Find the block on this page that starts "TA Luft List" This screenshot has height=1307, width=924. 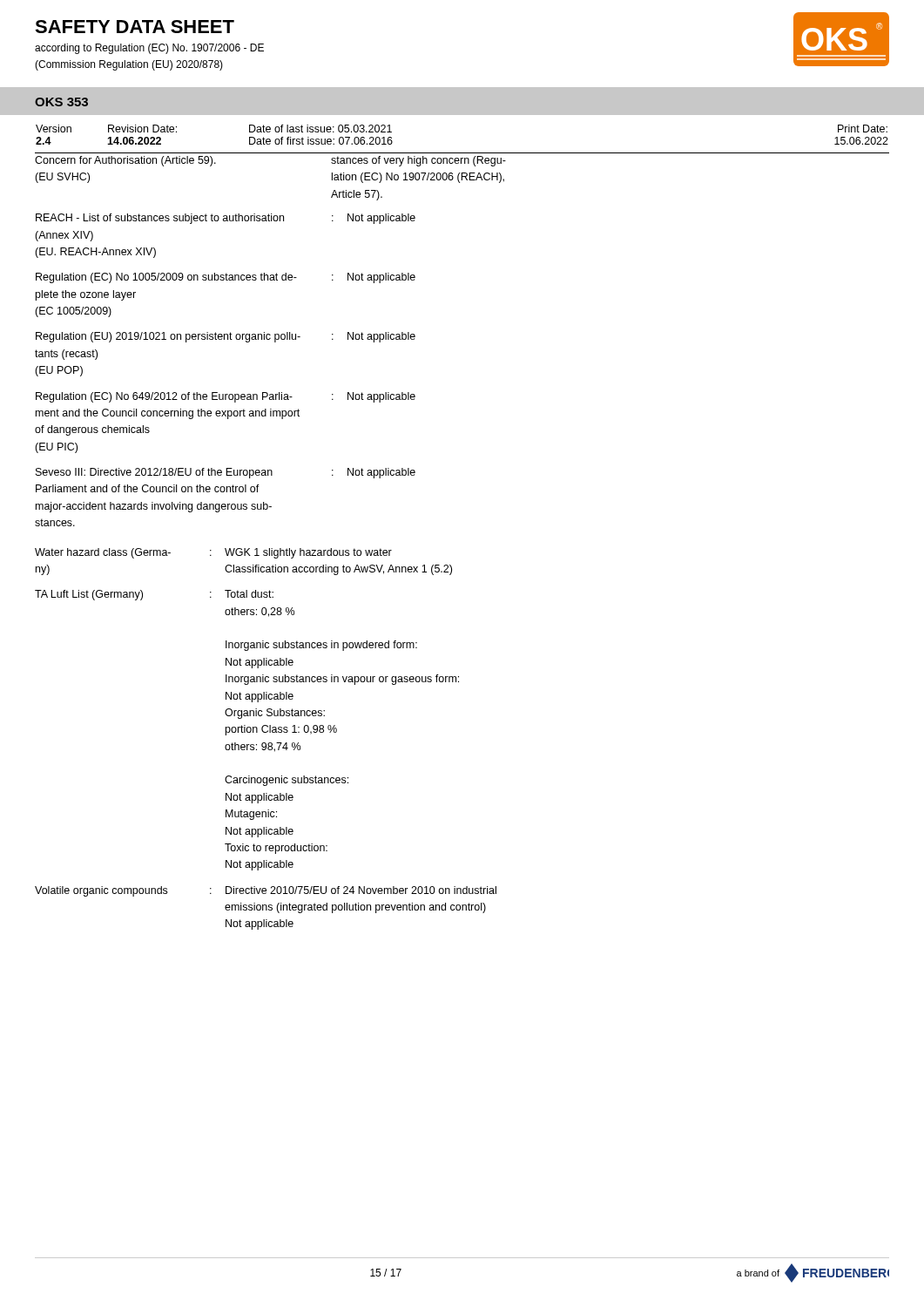[x=247, y=730]
